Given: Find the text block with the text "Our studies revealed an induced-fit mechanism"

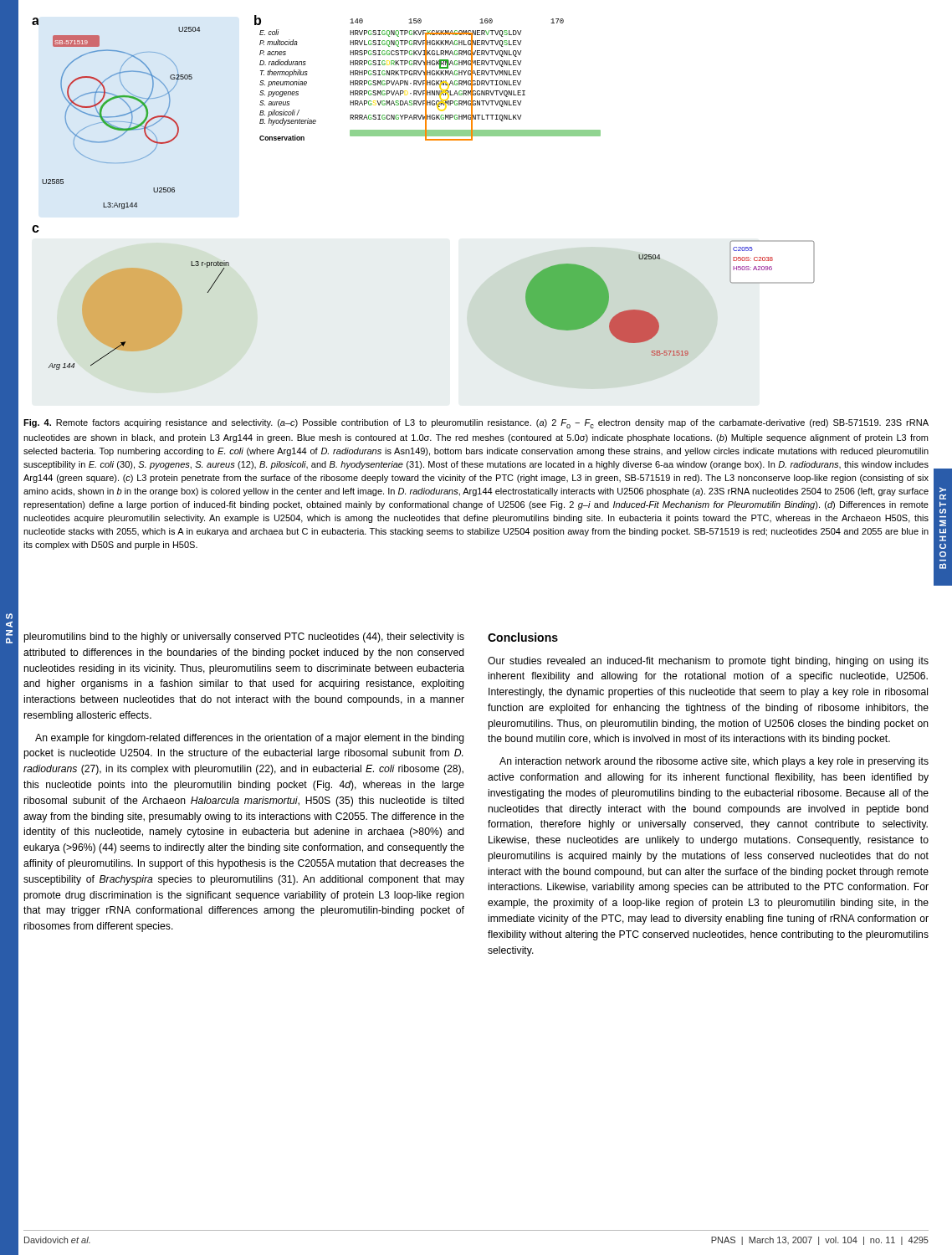Looking at the screenshot, I should click(708, 806).
